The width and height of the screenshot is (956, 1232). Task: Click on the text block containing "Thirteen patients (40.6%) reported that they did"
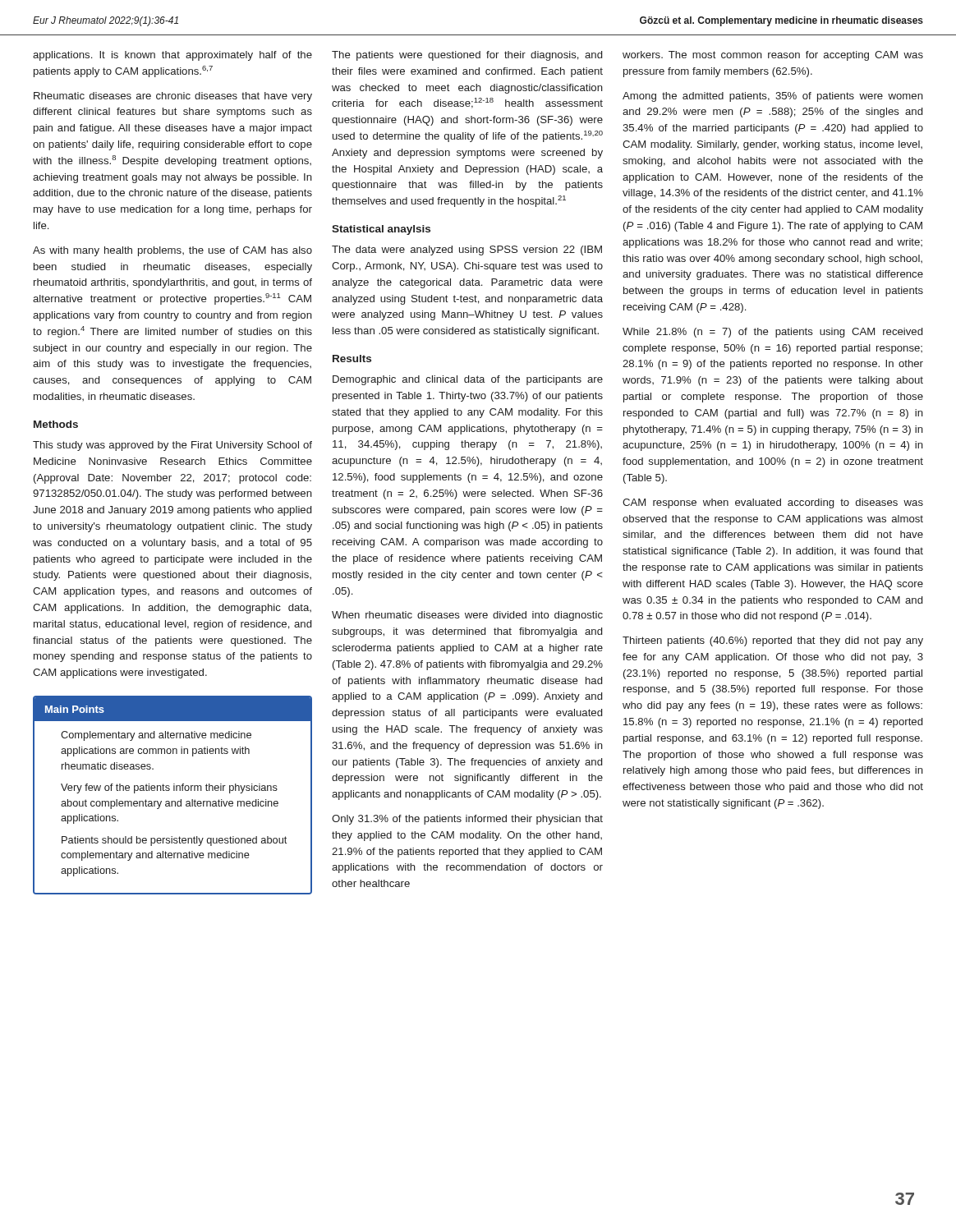[773, 722]
